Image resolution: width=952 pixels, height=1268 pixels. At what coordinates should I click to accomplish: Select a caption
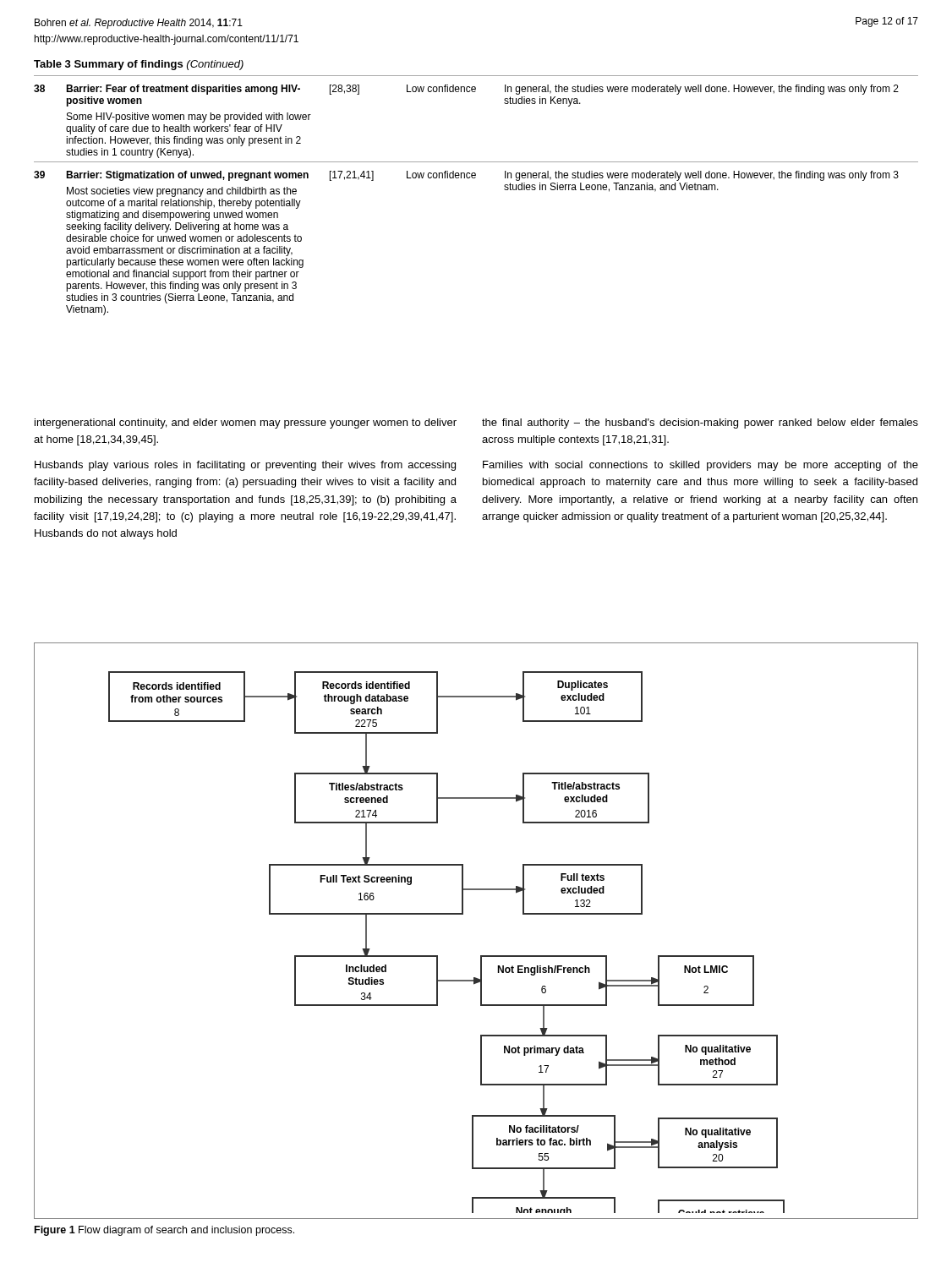point(165,1230)
